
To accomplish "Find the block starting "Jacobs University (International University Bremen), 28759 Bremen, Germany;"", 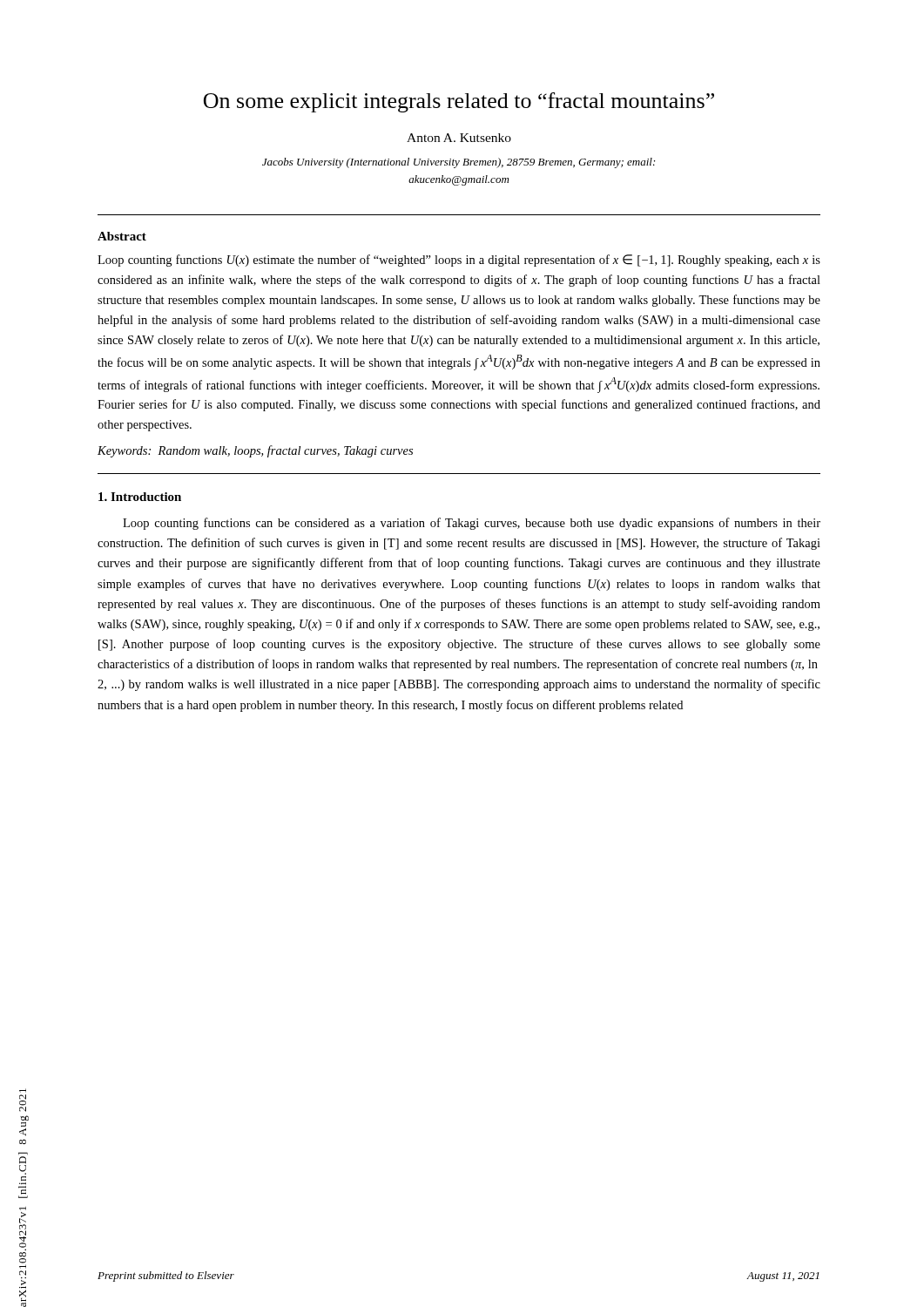I will pyautogui.click(x=459, y=170).
